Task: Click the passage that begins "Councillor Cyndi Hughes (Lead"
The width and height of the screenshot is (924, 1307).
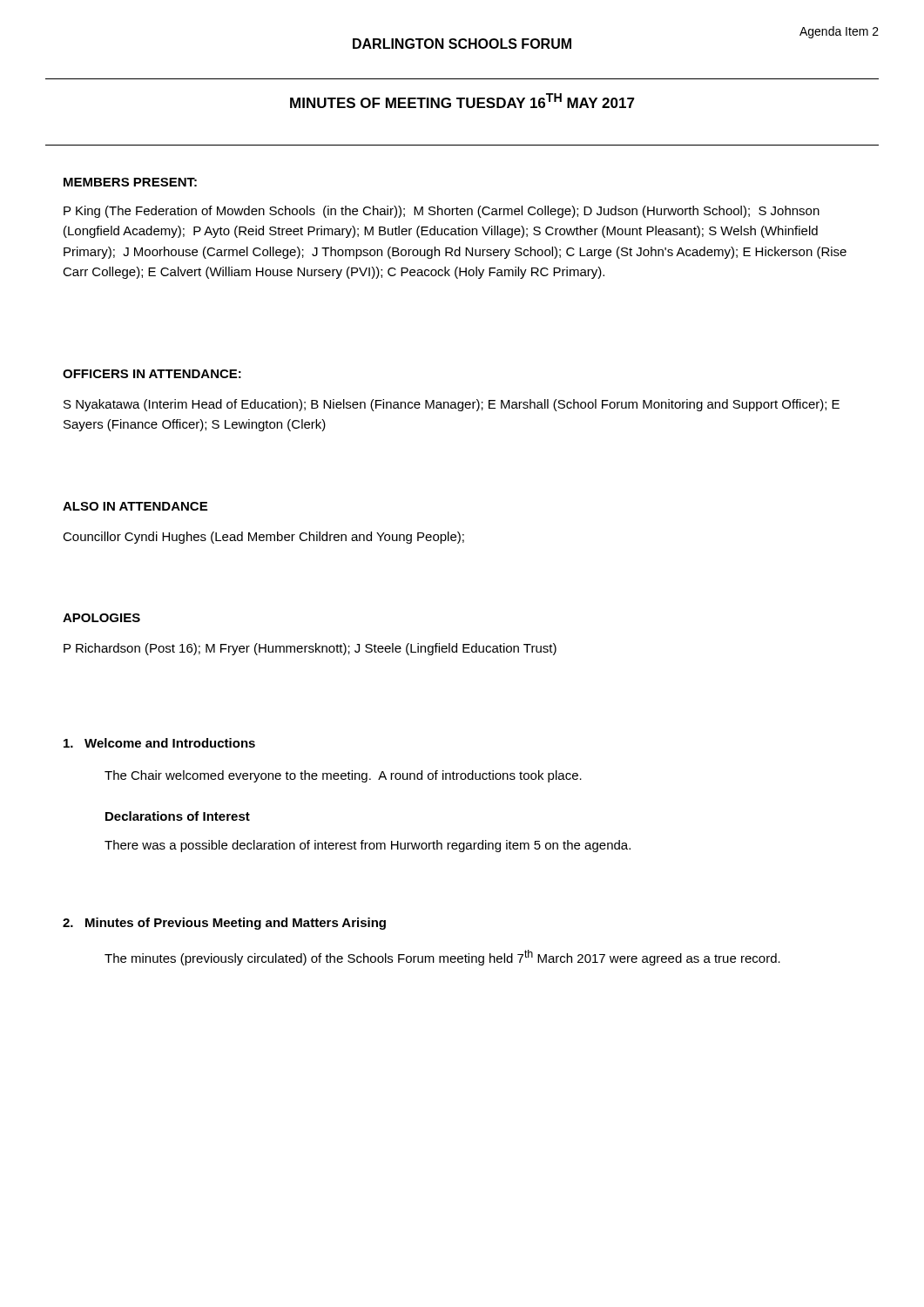Action: 264,536
